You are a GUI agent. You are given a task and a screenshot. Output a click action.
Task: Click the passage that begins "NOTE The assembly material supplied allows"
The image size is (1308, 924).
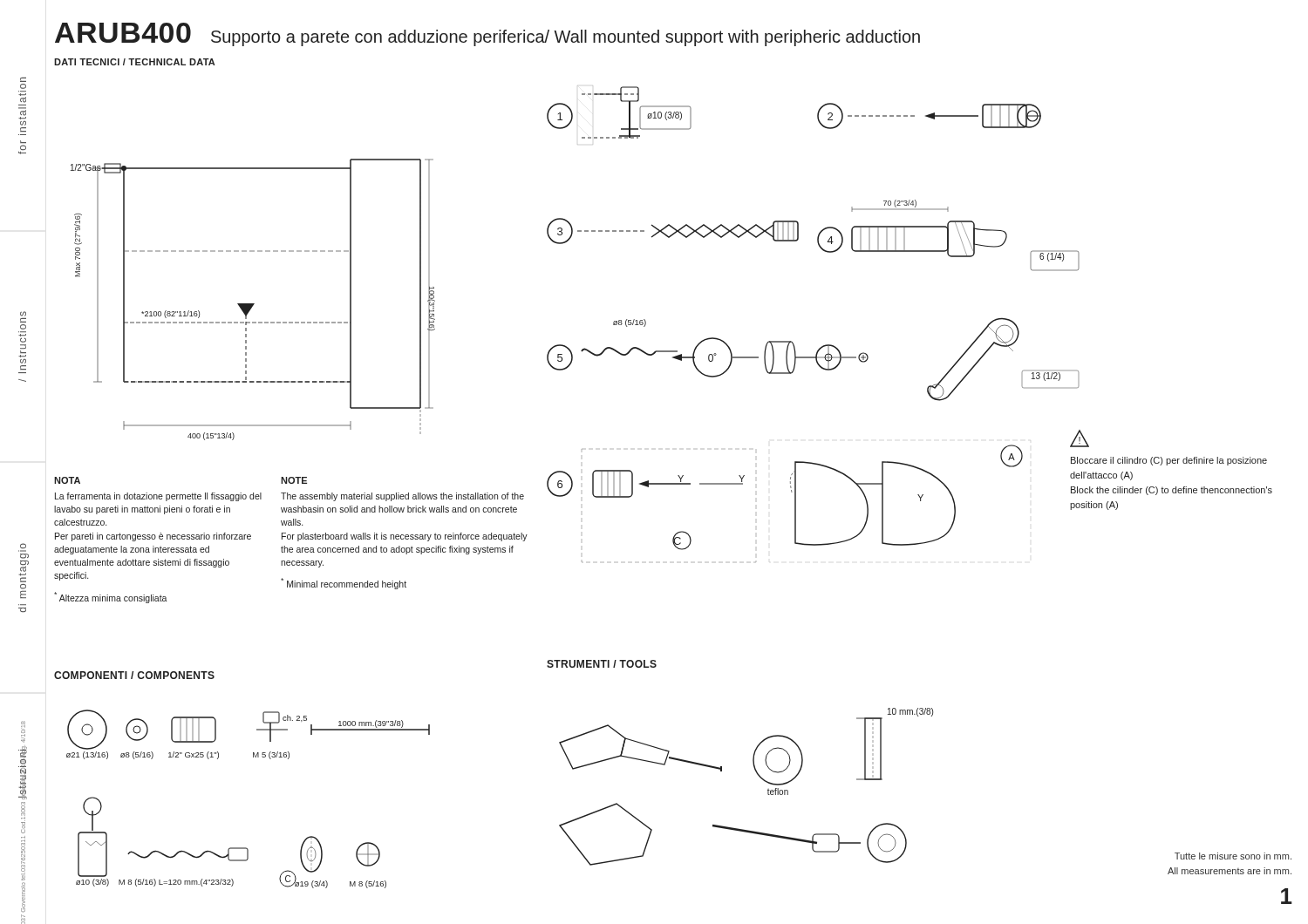point(407,532)
